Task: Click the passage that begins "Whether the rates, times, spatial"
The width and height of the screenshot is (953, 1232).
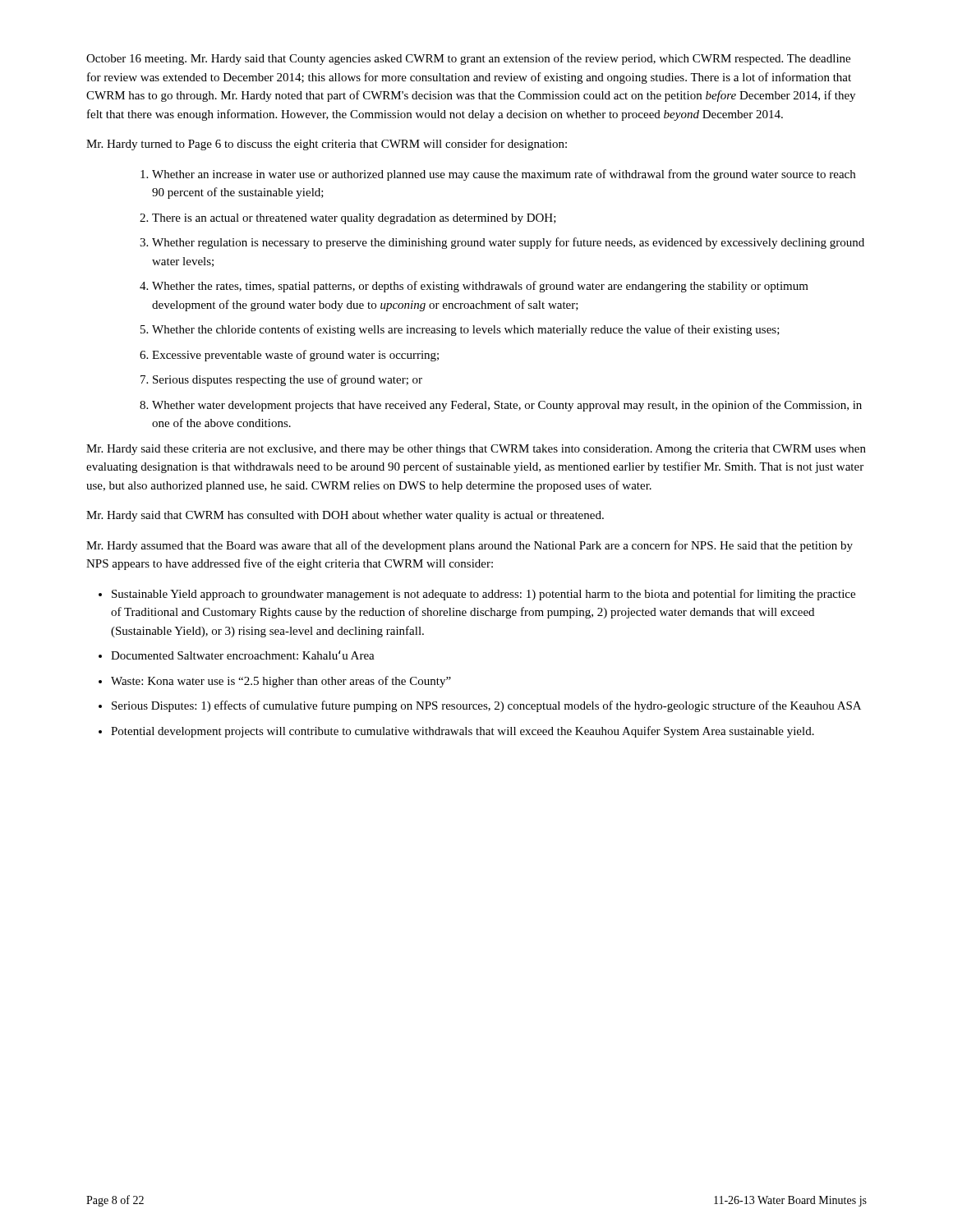Action: click(x=476, y=295)
